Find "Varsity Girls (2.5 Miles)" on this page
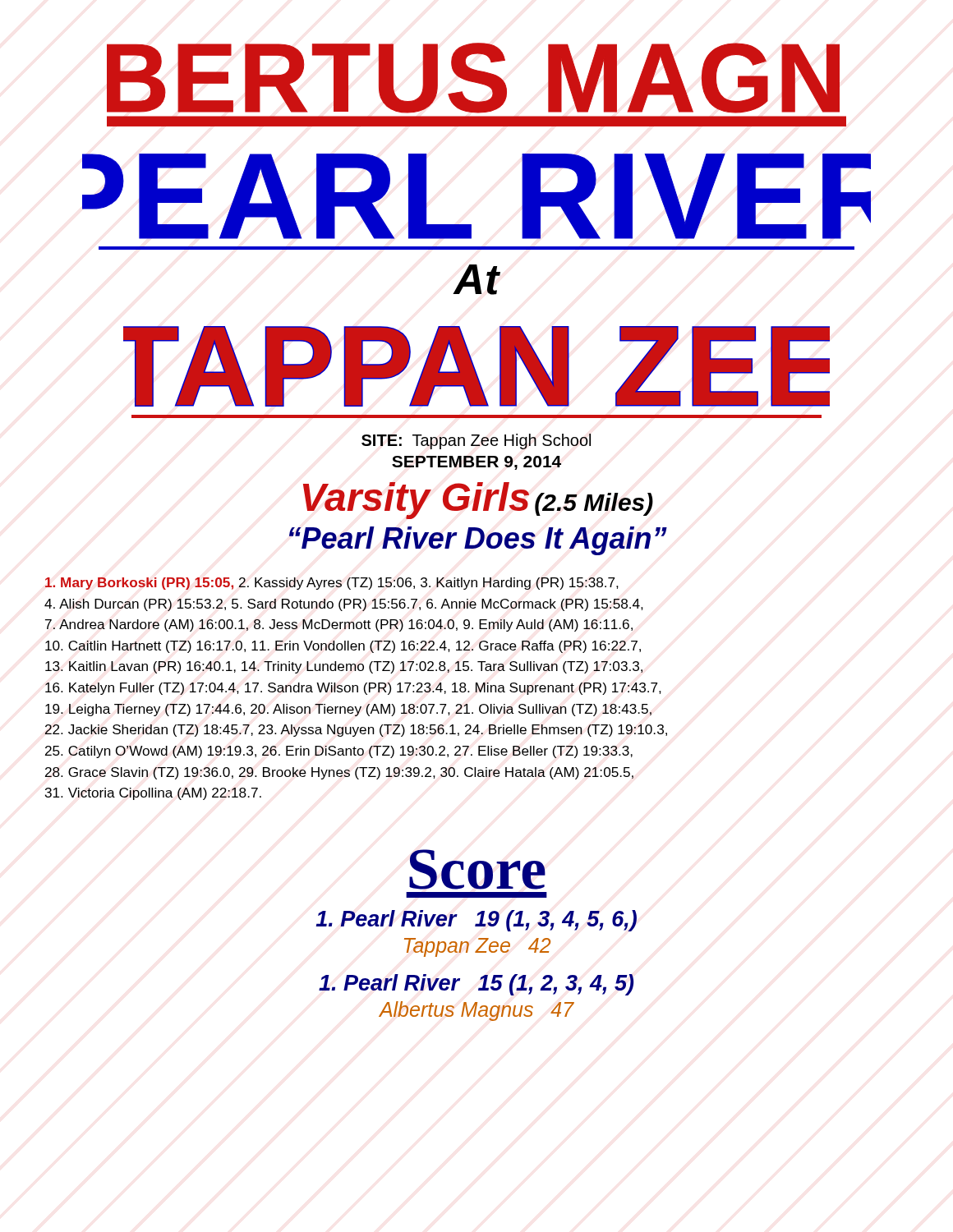 point(476,498)
